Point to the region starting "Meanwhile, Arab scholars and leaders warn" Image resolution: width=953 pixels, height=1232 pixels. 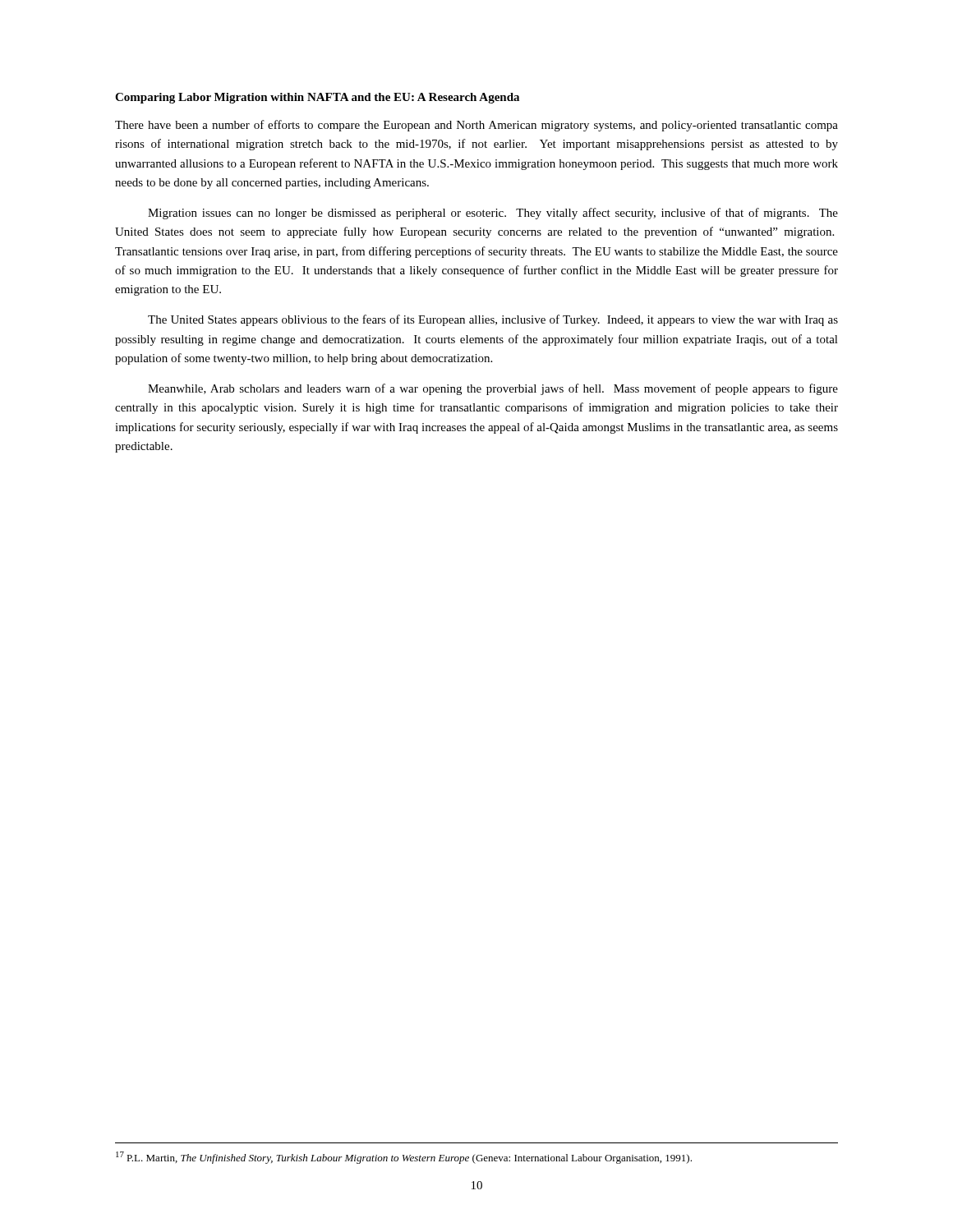(x=476, y=417)
